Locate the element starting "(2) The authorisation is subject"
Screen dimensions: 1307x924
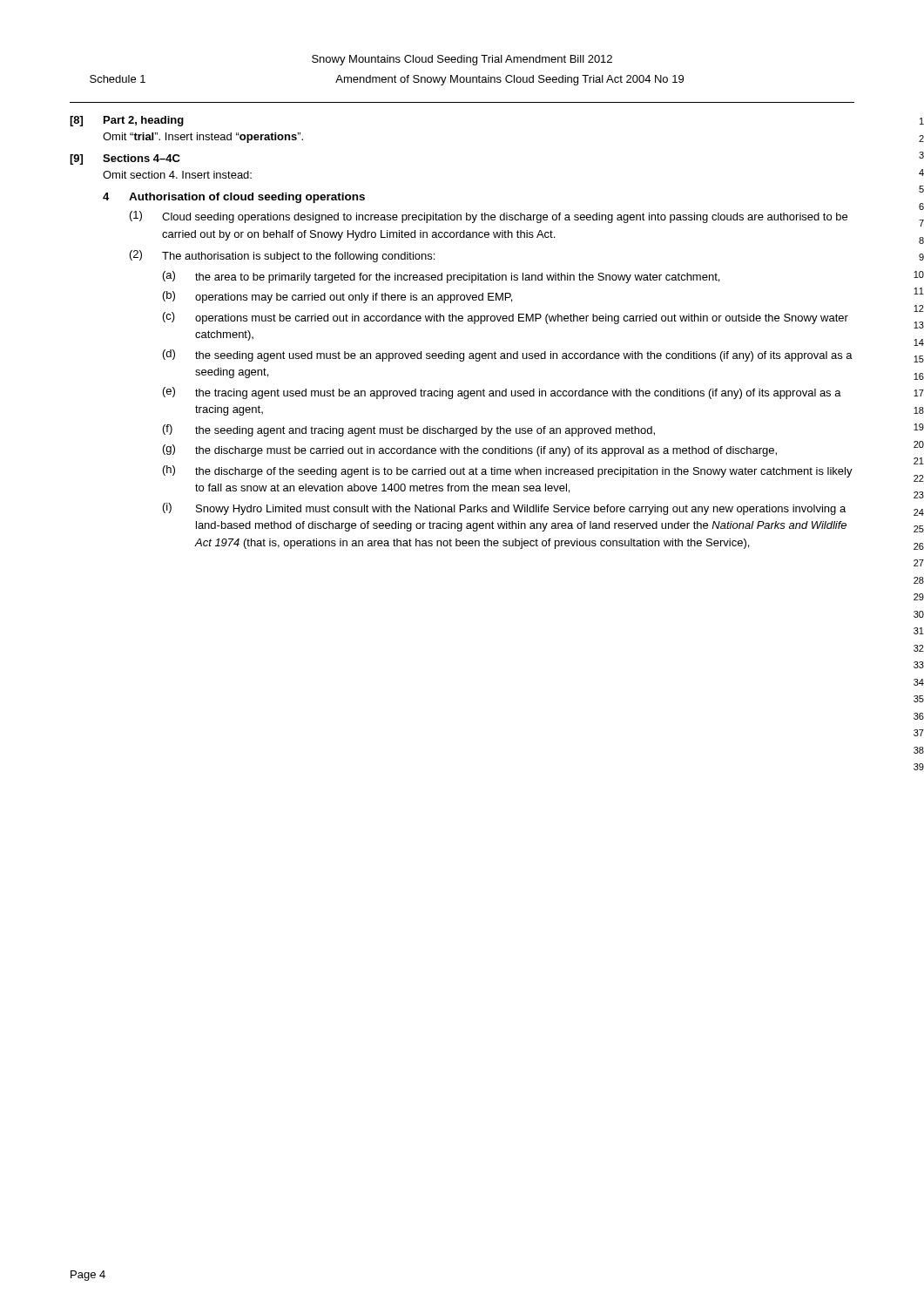[282, 256]
